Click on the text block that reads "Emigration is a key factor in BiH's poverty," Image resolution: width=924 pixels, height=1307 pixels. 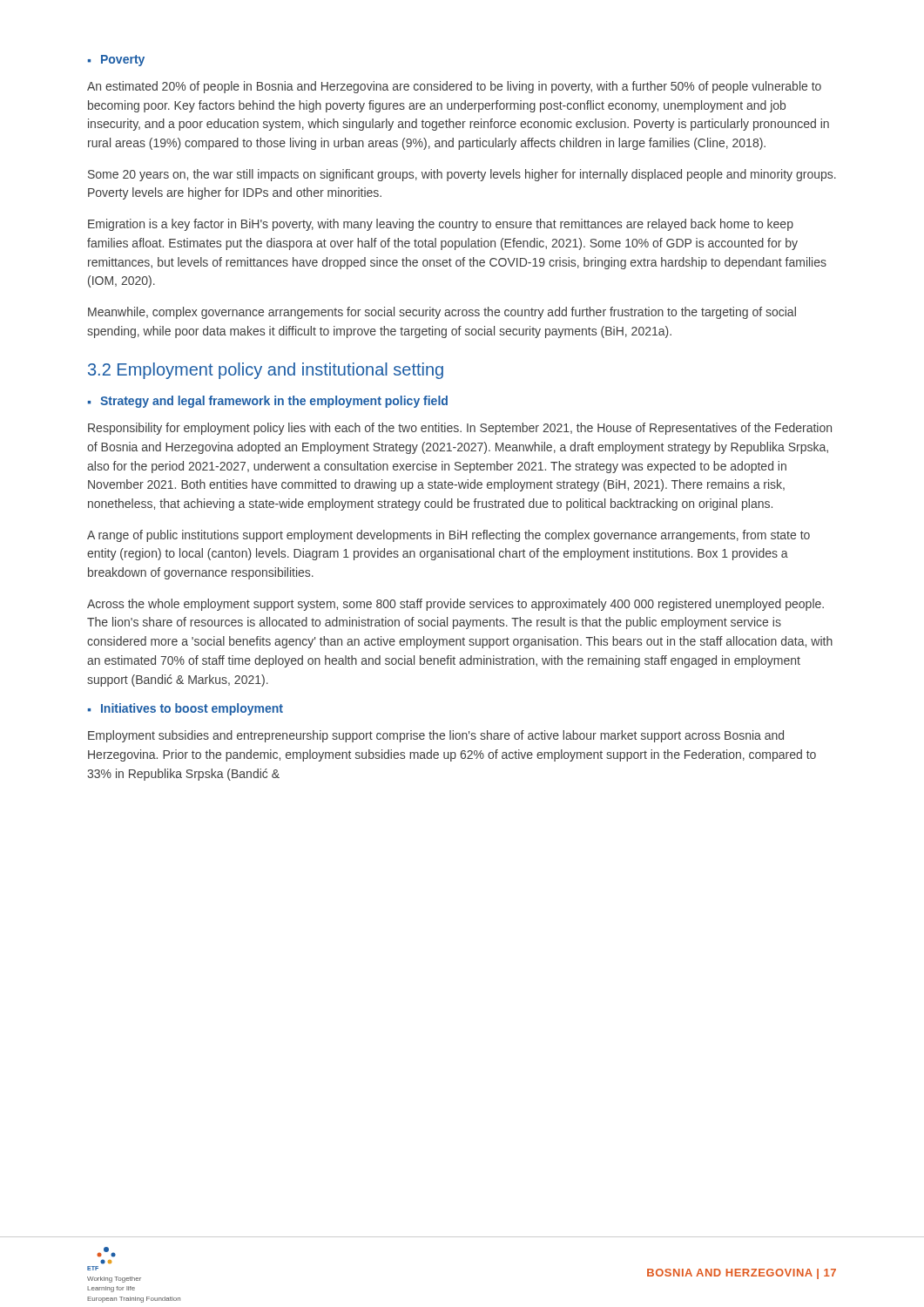[x=462, y=253]
